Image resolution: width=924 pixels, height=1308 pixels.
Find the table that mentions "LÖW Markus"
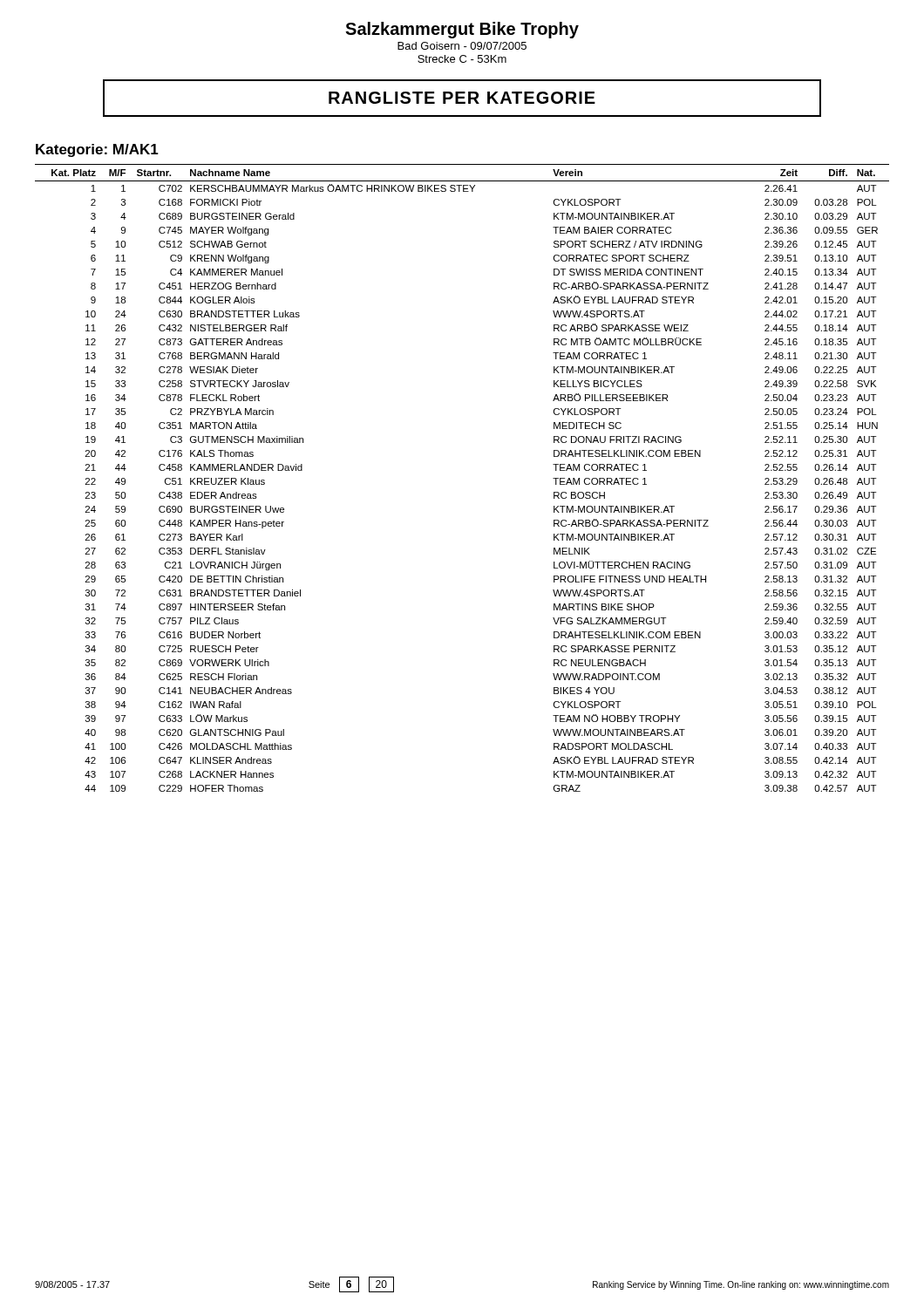[462, 480]
